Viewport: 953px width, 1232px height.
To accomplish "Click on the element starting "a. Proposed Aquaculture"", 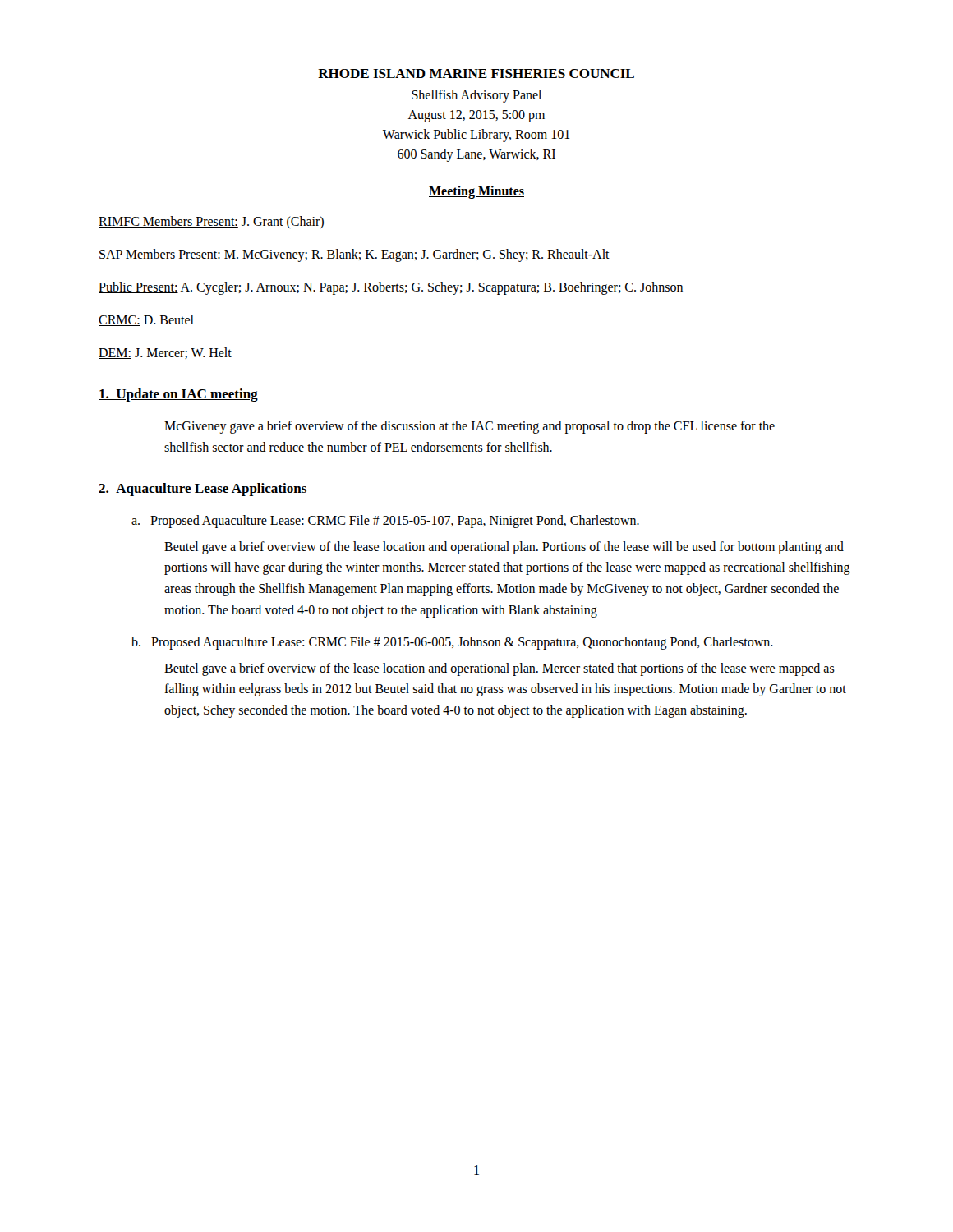I will point(493,521).
